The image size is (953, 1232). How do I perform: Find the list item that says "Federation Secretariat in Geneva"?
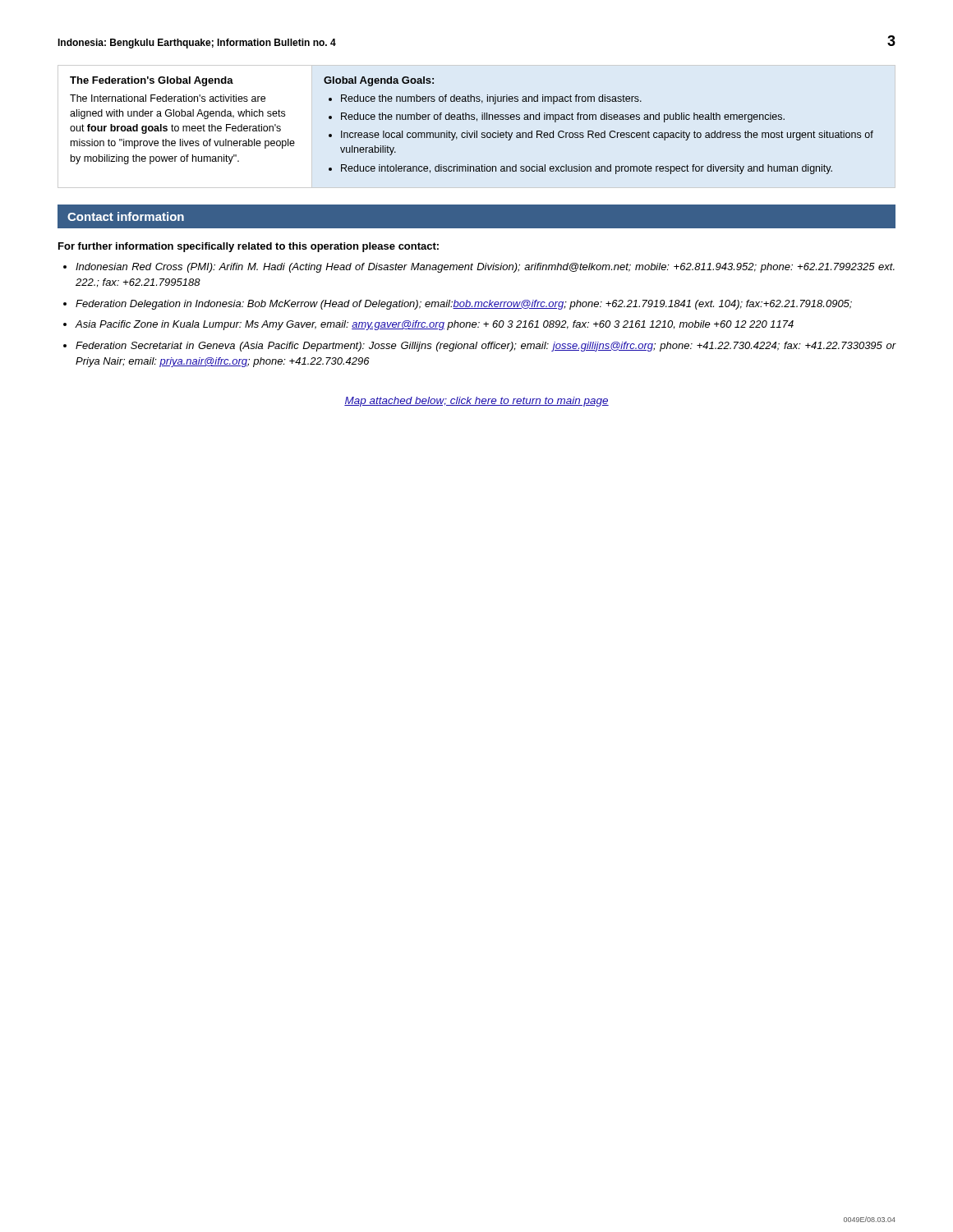click(486, 353)
